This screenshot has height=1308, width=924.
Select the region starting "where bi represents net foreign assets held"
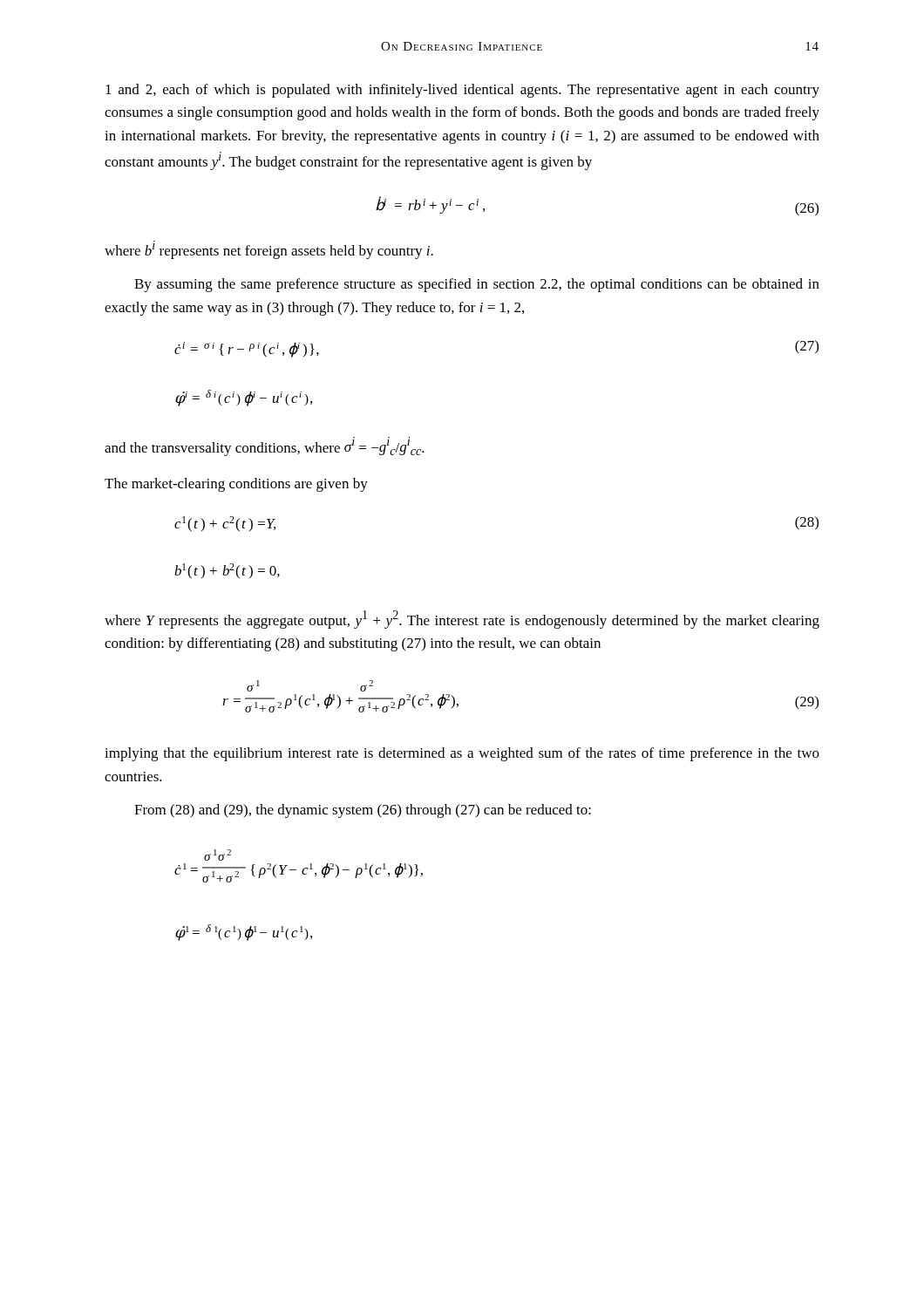point(269,249)
